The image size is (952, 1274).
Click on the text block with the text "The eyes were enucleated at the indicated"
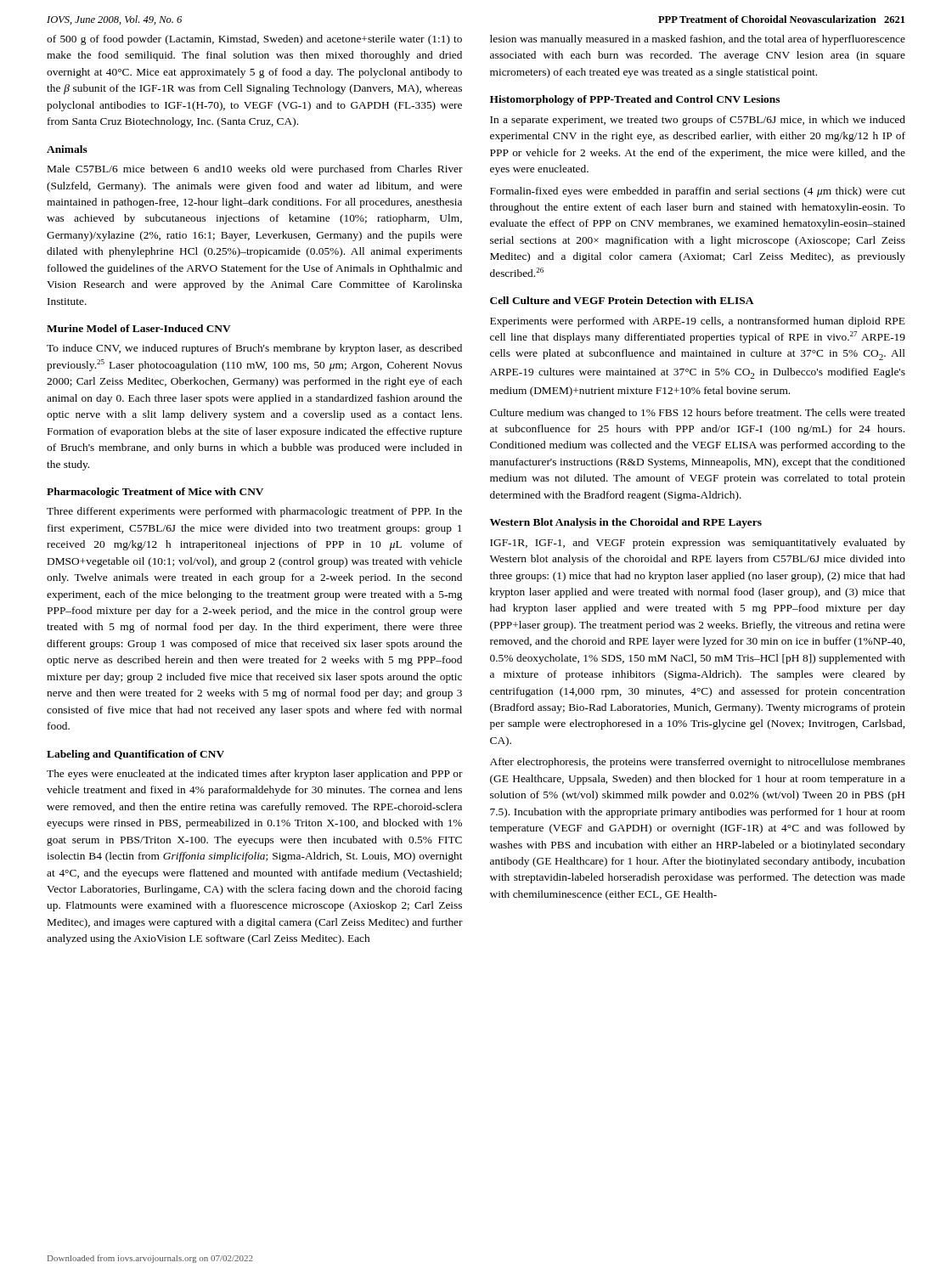click(255, 856)
